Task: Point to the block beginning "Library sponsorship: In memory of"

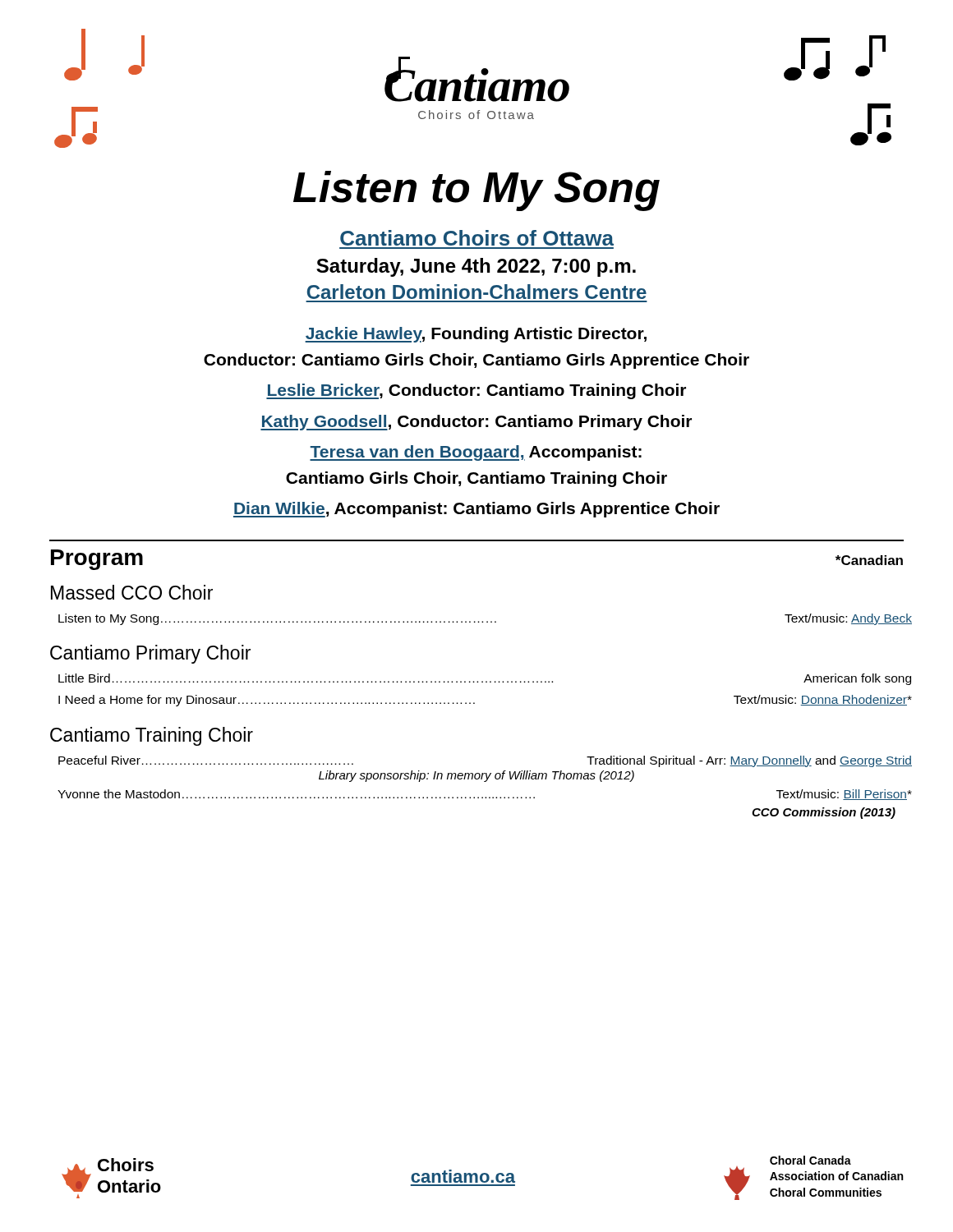Action: coord(476,775)
